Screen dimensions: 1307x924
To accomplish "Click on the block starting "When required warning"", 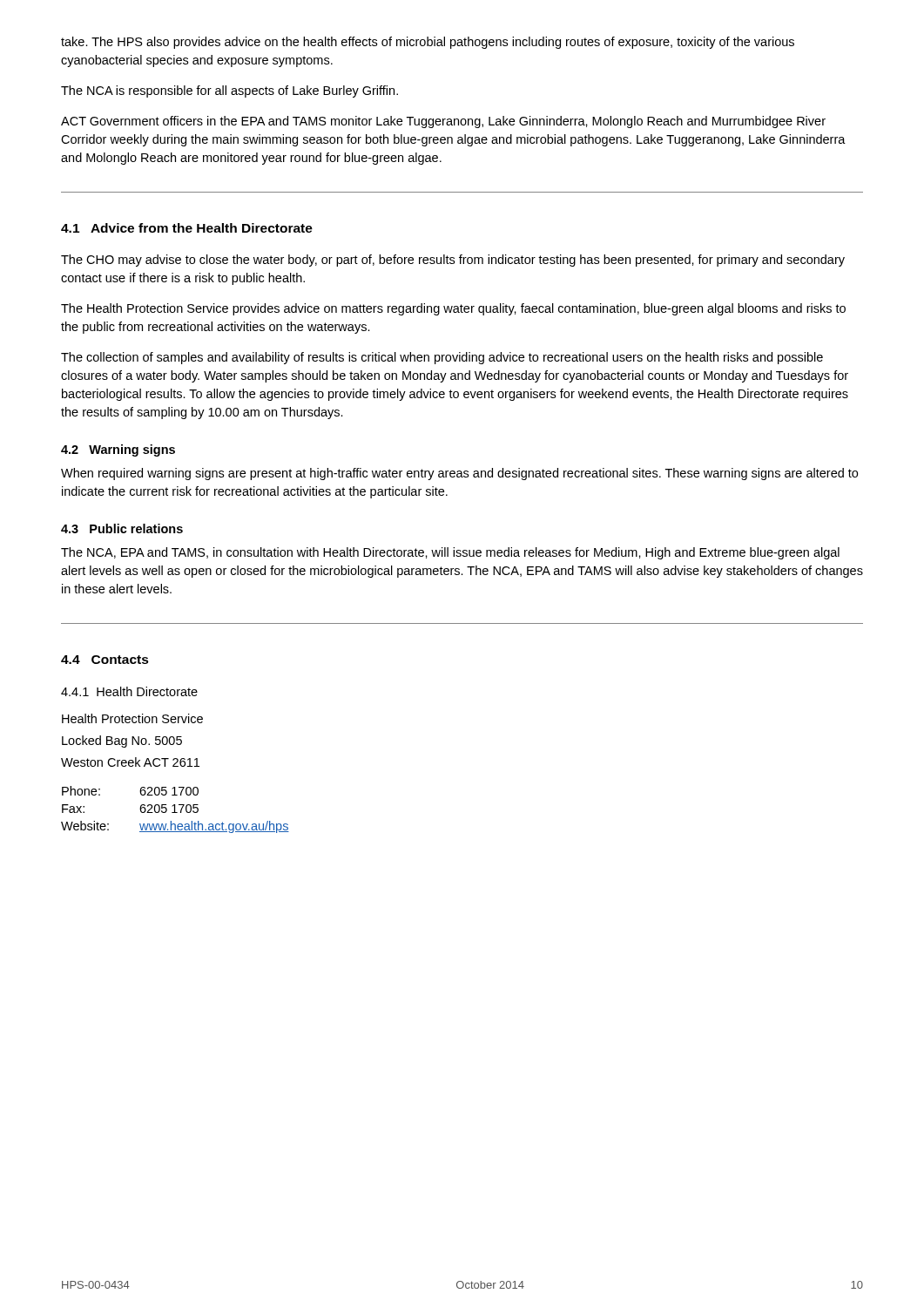I will (462, 482).
